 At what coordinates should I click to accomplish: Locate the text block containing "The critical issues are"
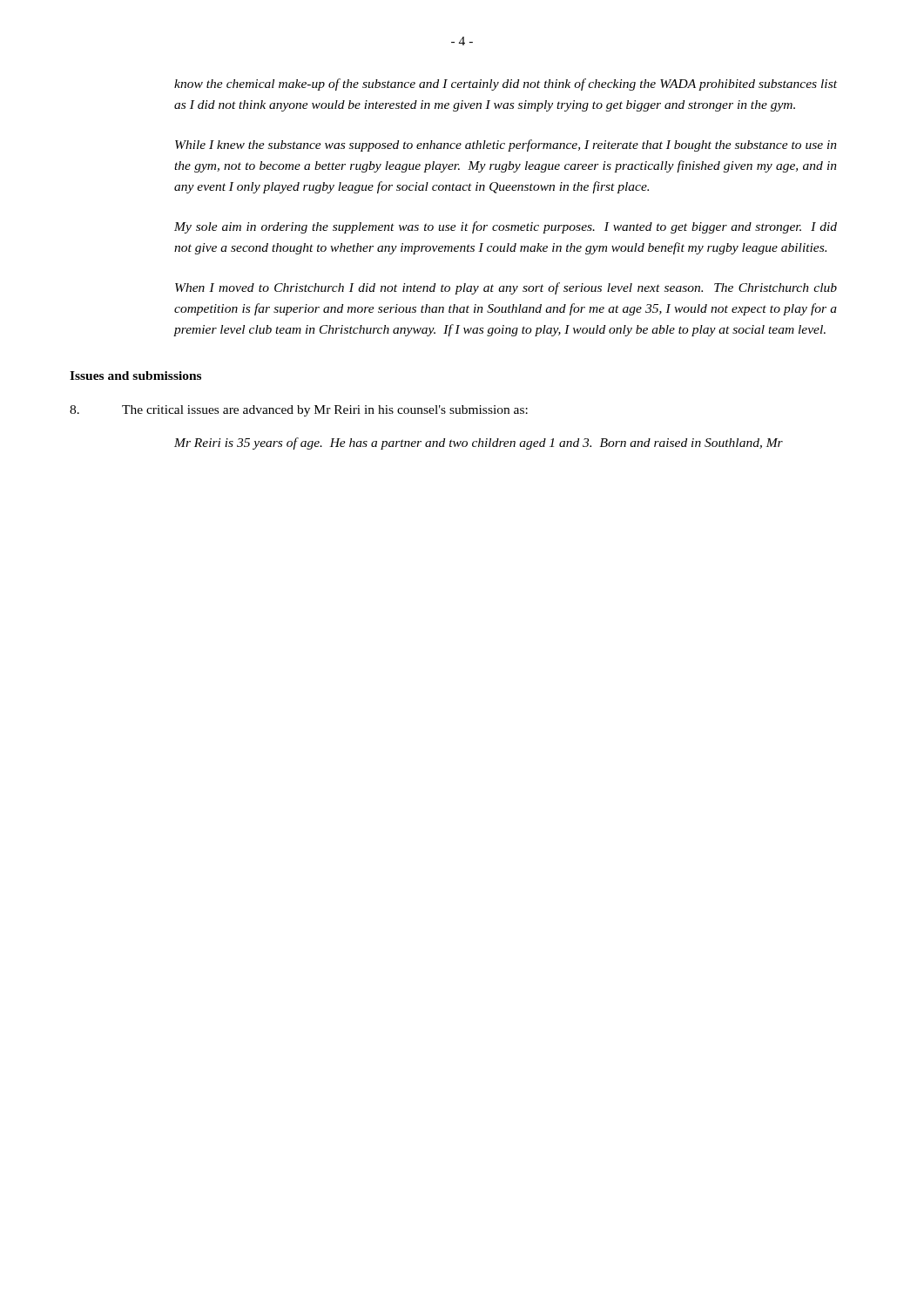tap(453, 410)
